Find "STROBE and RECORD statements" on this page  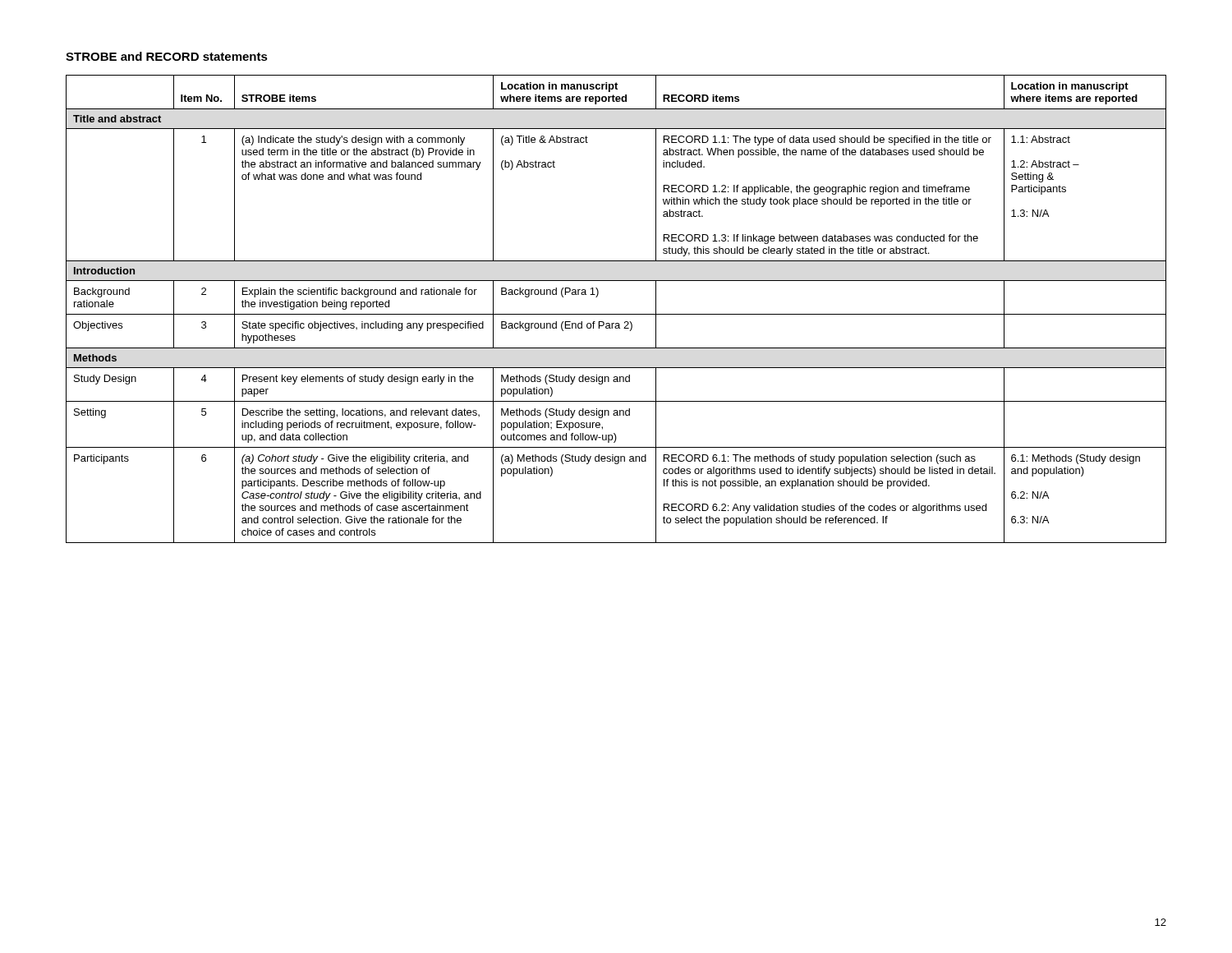point(167,56)
